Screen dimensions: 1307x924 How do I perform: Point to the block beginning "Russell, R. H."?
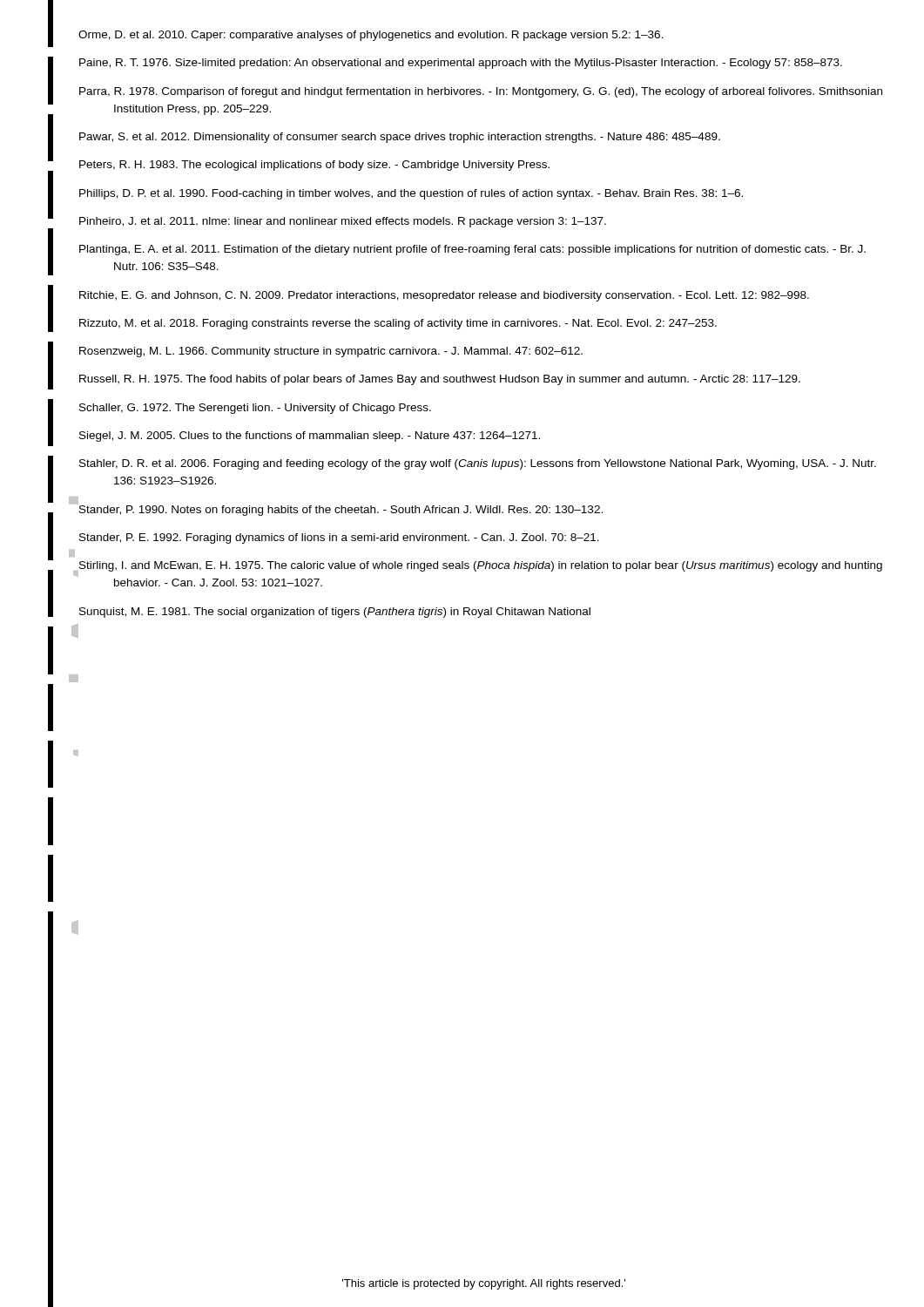(440, 379)
